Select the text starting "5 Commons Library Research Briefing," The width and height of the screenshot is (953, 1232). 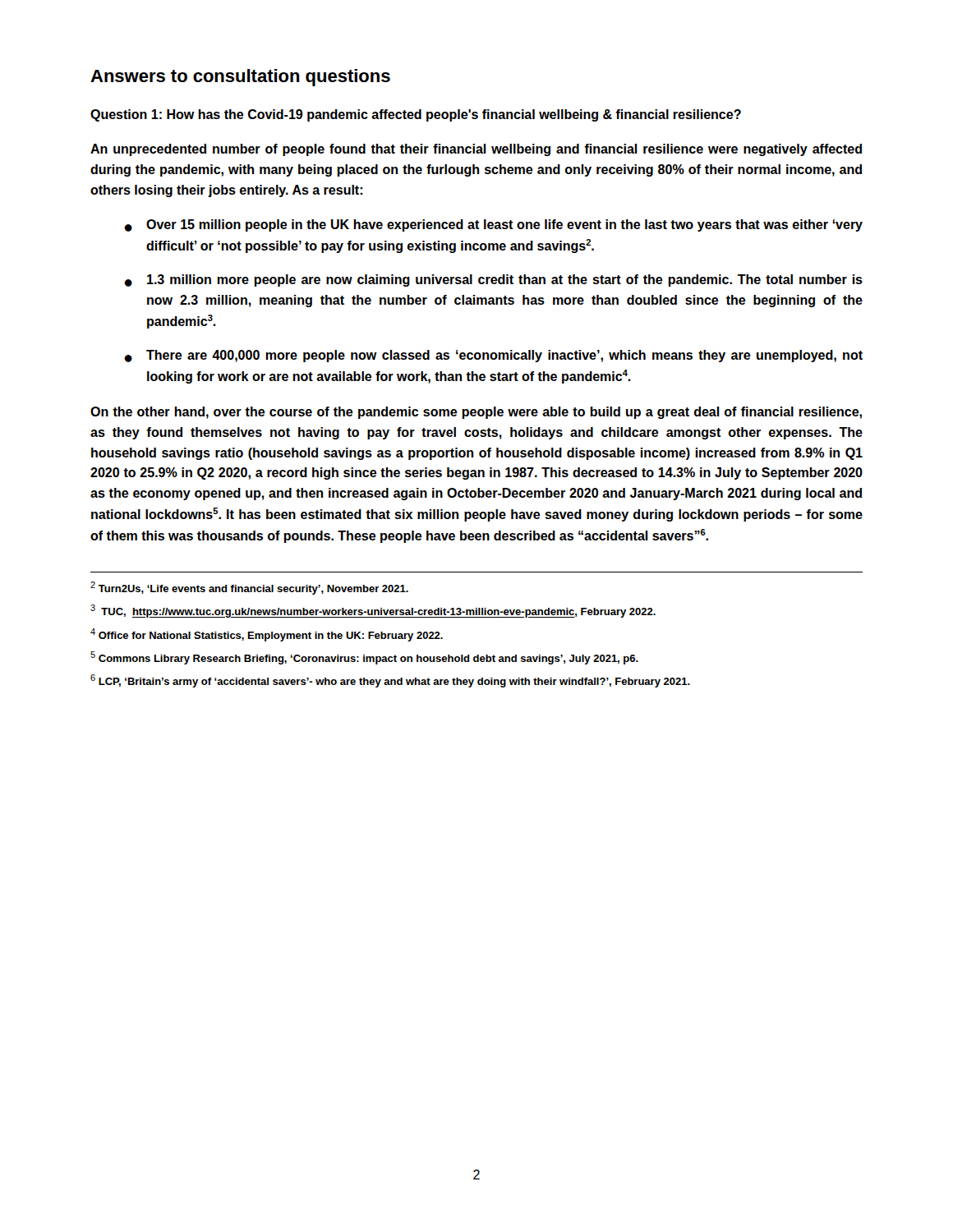point(364,657)
